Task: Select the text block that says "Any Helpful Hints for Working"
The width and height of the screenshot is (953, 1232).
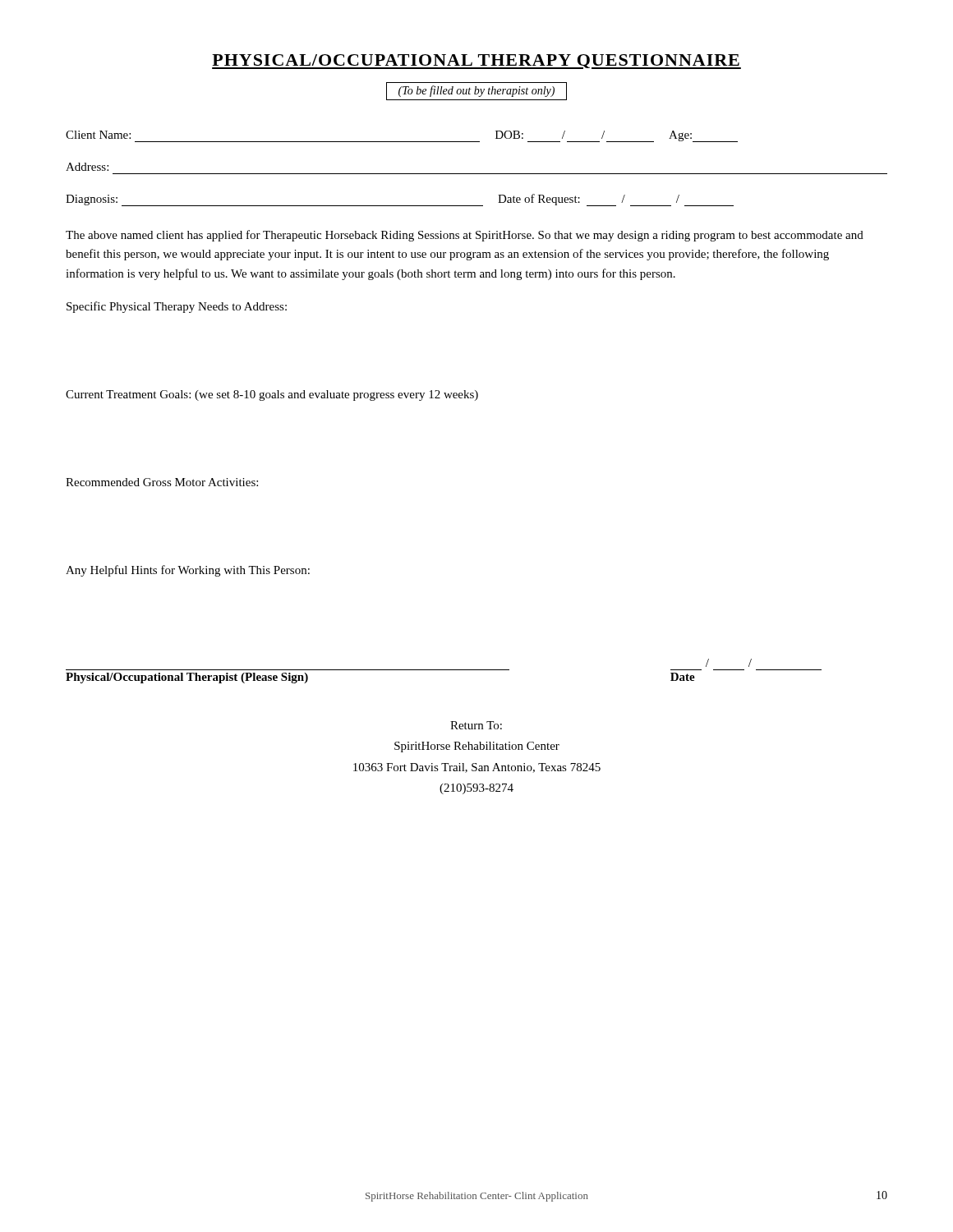Action: (x=188, y=570)
